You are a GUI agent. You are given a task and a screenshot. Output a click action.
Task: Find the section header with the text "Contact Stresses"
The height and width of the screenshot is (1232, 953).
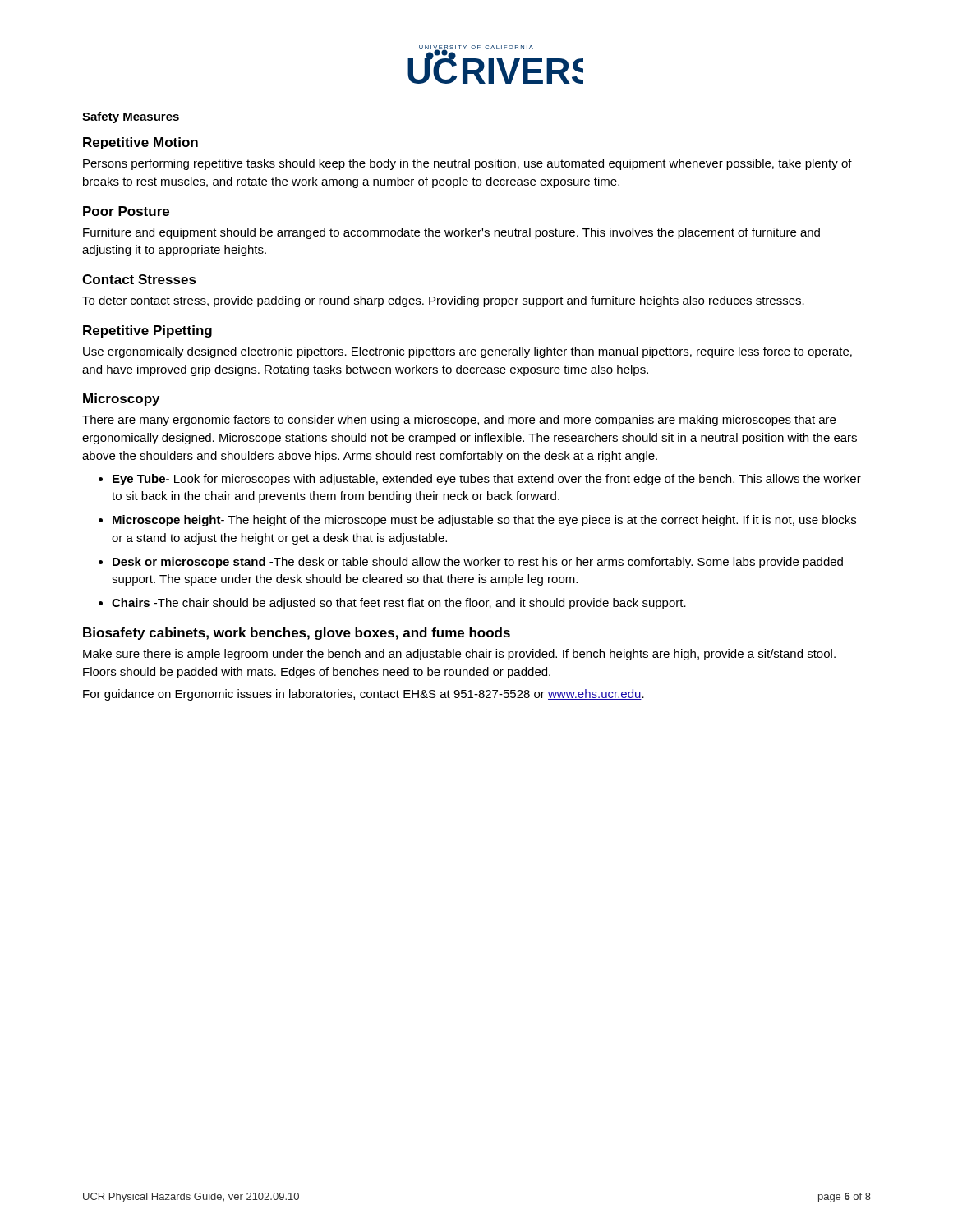pos(139,280)
